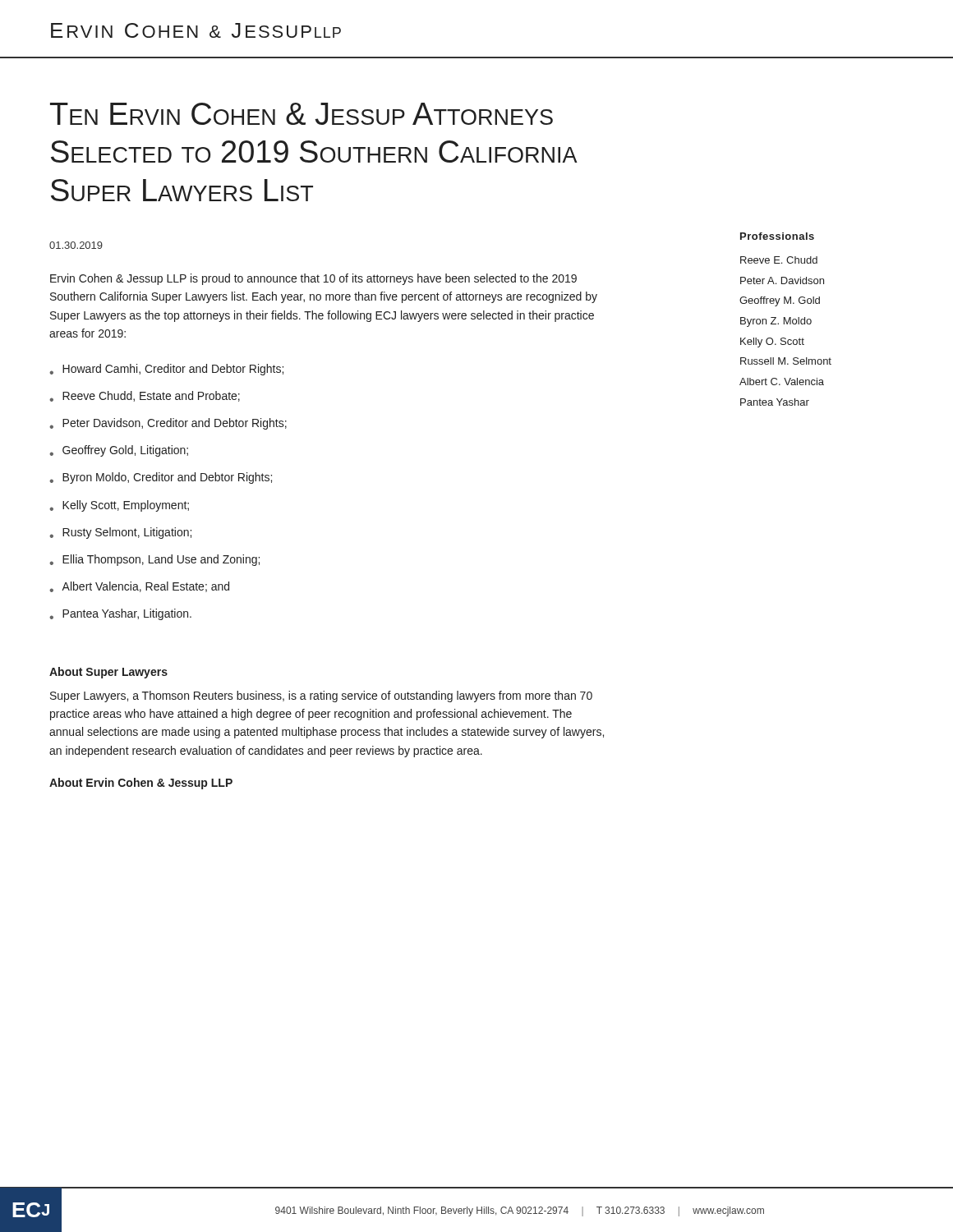Click on the text starting "• Reeve Chudd, Estate and Probate;"
This screenshot has width=953, height=1232.
point(145,399)
